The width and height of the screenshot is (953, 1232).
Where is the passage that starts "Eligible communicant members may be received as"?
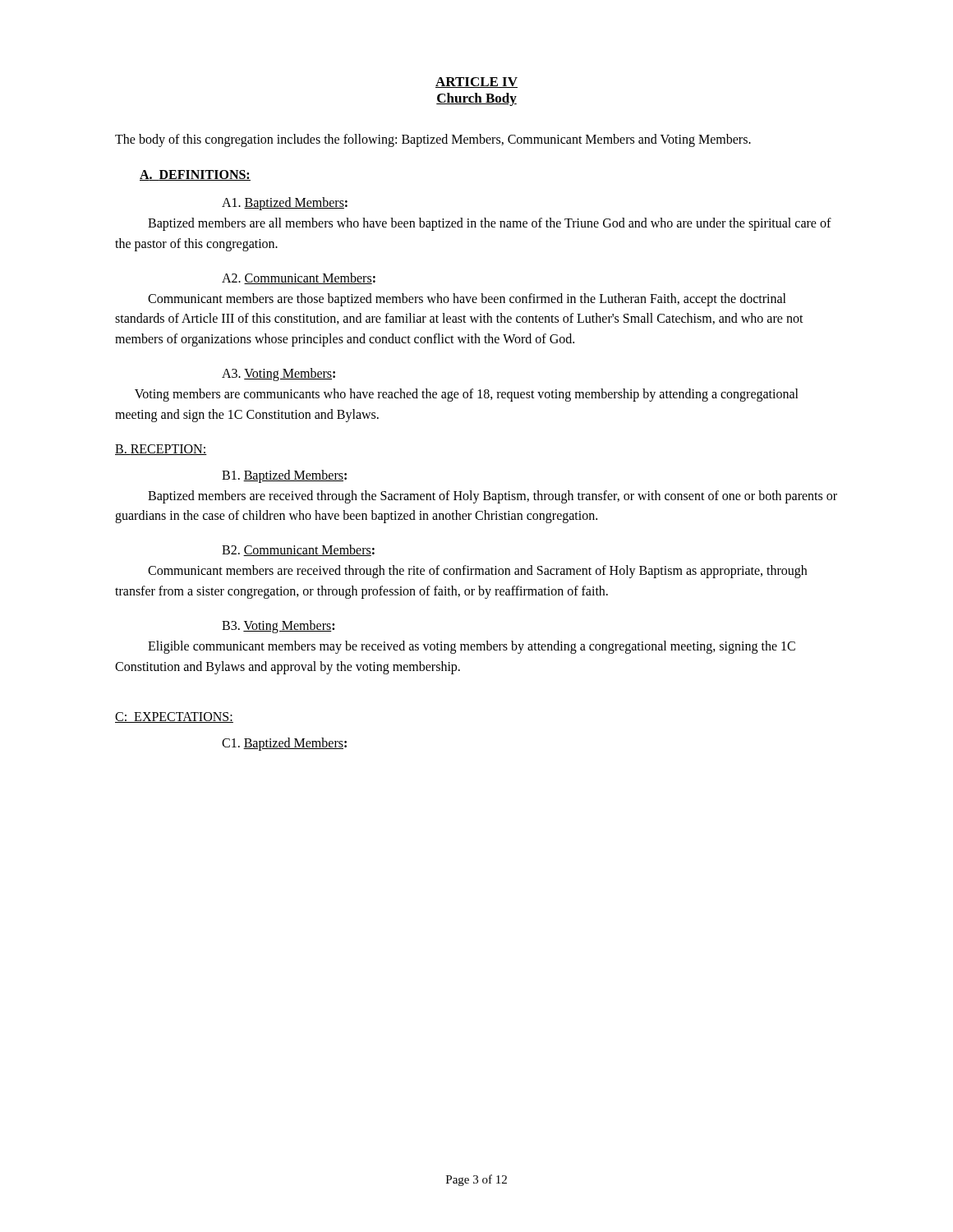(x=455, y=656)
